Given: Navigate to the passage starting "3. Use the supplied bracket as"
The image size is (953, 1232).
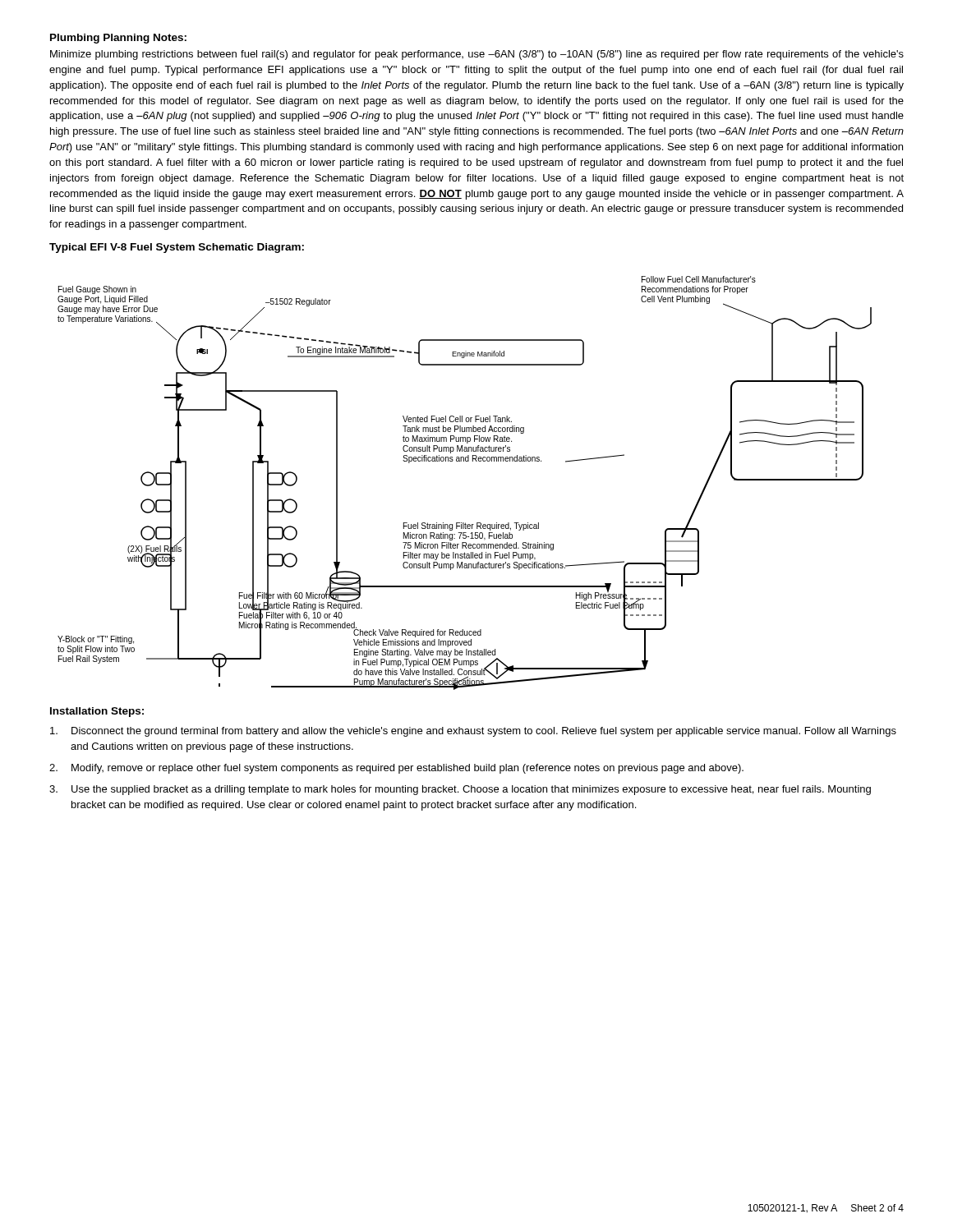Looking at the screenshot, I should pyautogui.click(x=476, y=797).
